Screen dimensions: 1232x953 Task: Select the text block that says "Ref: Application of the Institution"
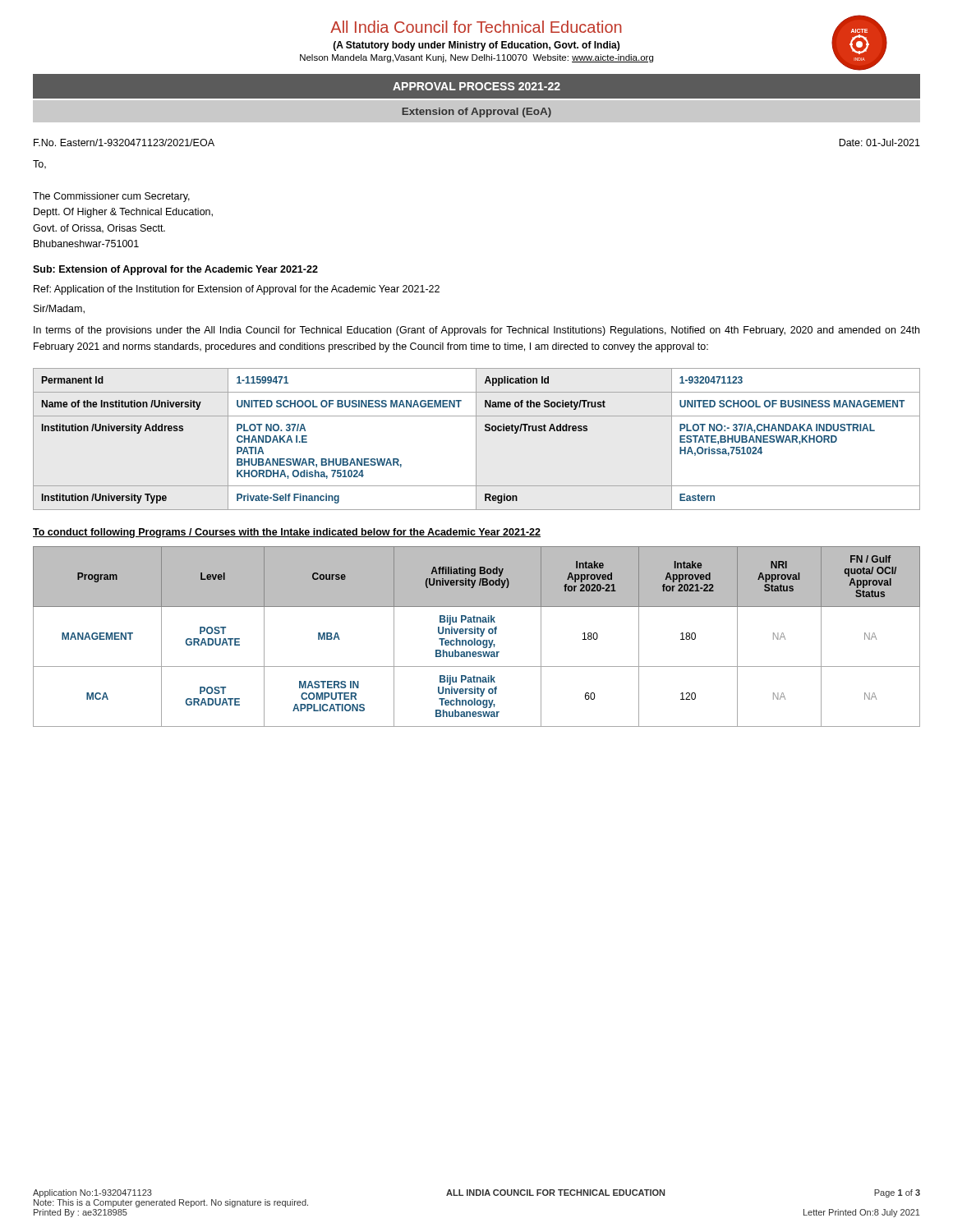[x=236, y=289]
